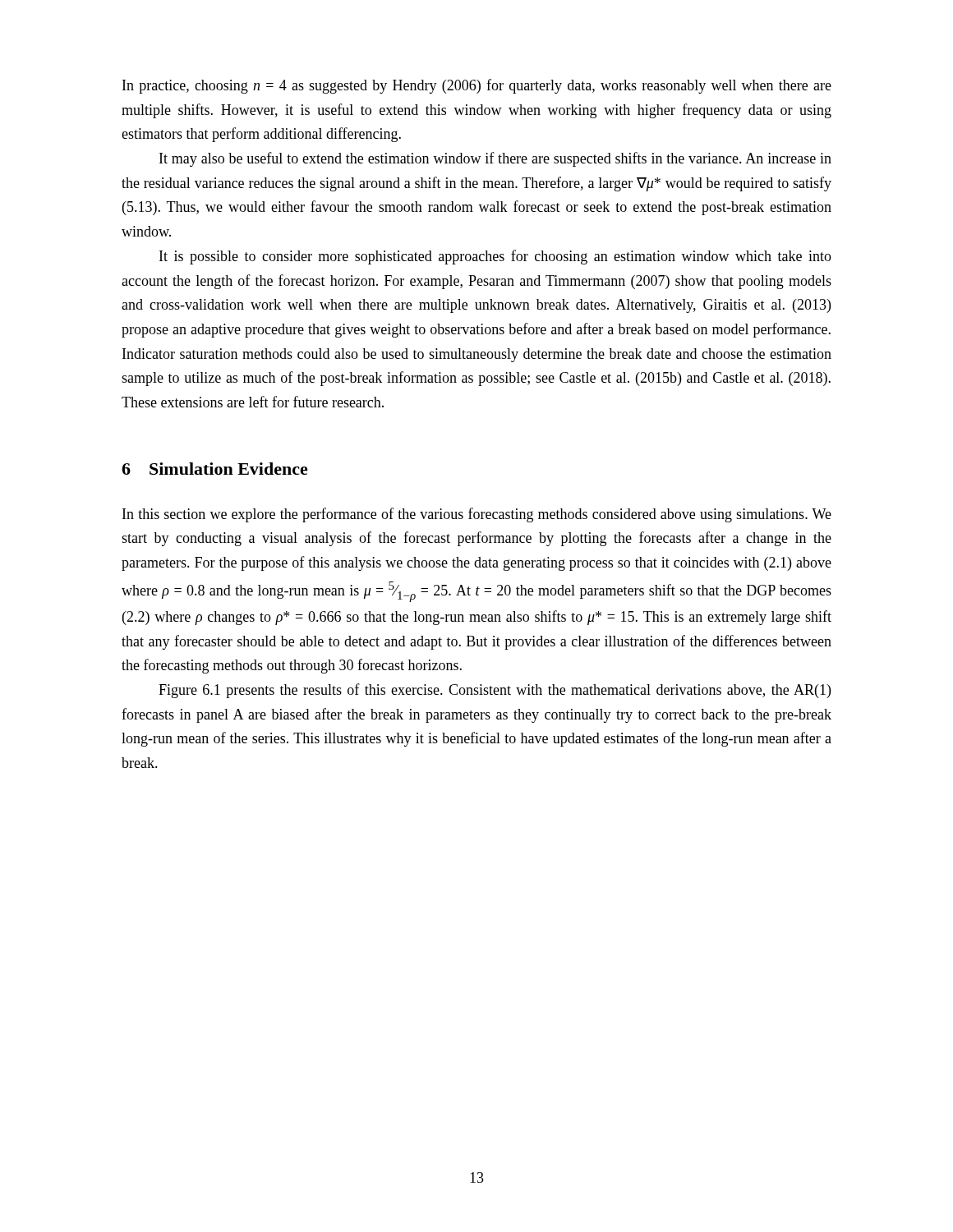The image size is (953, 1232).
Task: Navigate to the element starting "In this section we explore the performance of"
Action: tap(476, 590)
